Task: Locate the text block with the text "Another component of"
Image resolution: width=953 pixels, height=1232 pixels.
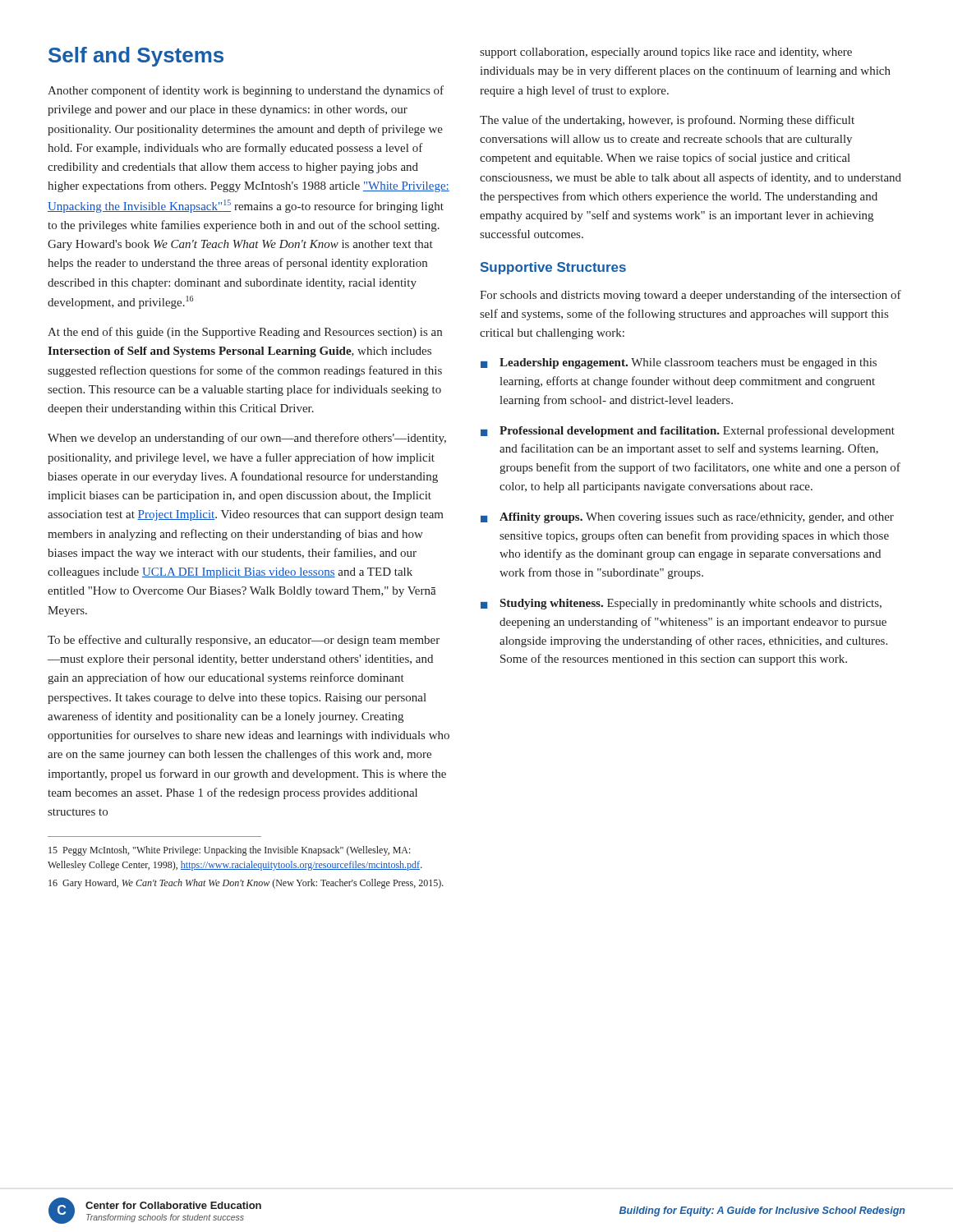Action: [249, 197]
